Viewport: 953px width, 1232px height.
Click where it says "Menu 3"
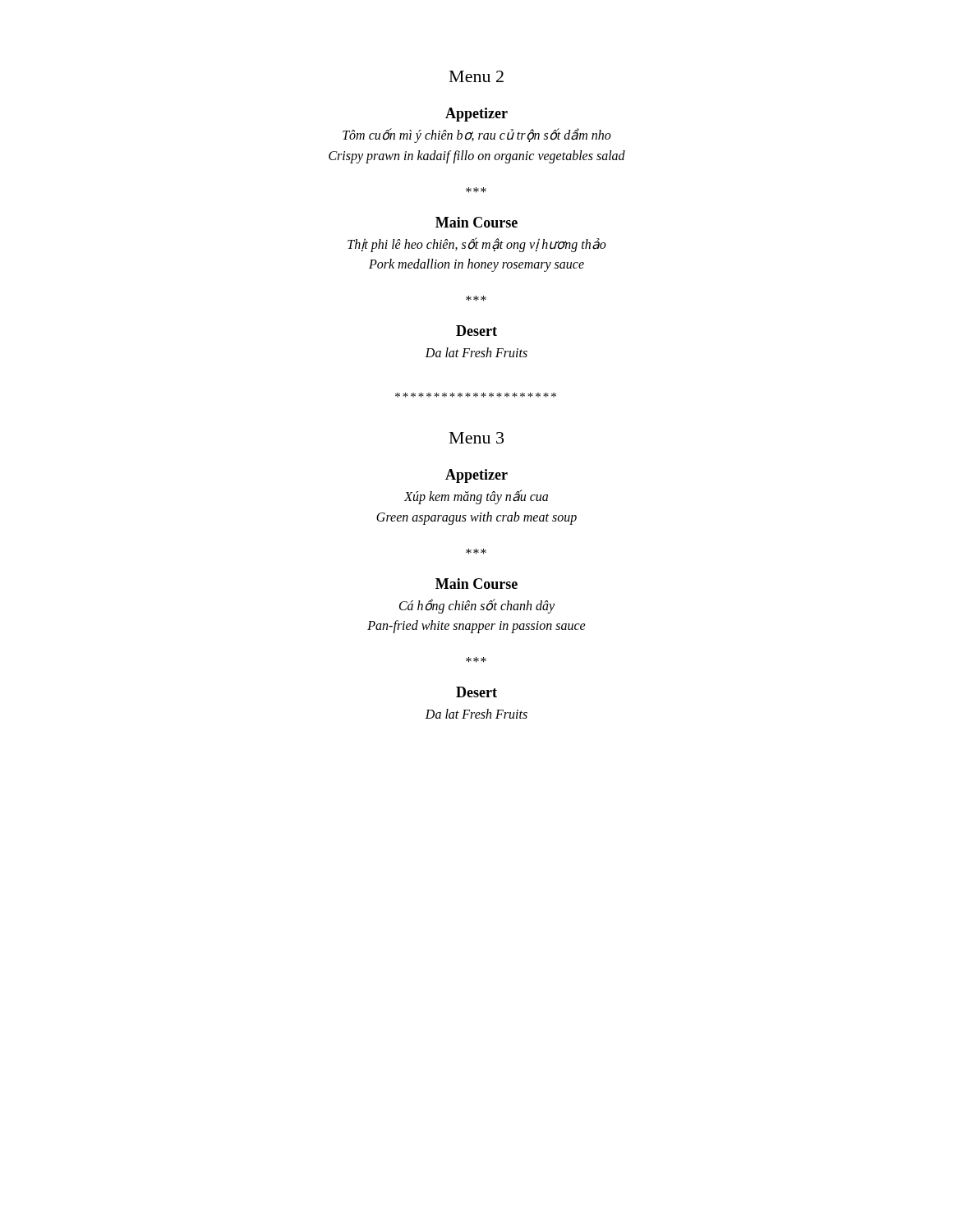[476, 437]
